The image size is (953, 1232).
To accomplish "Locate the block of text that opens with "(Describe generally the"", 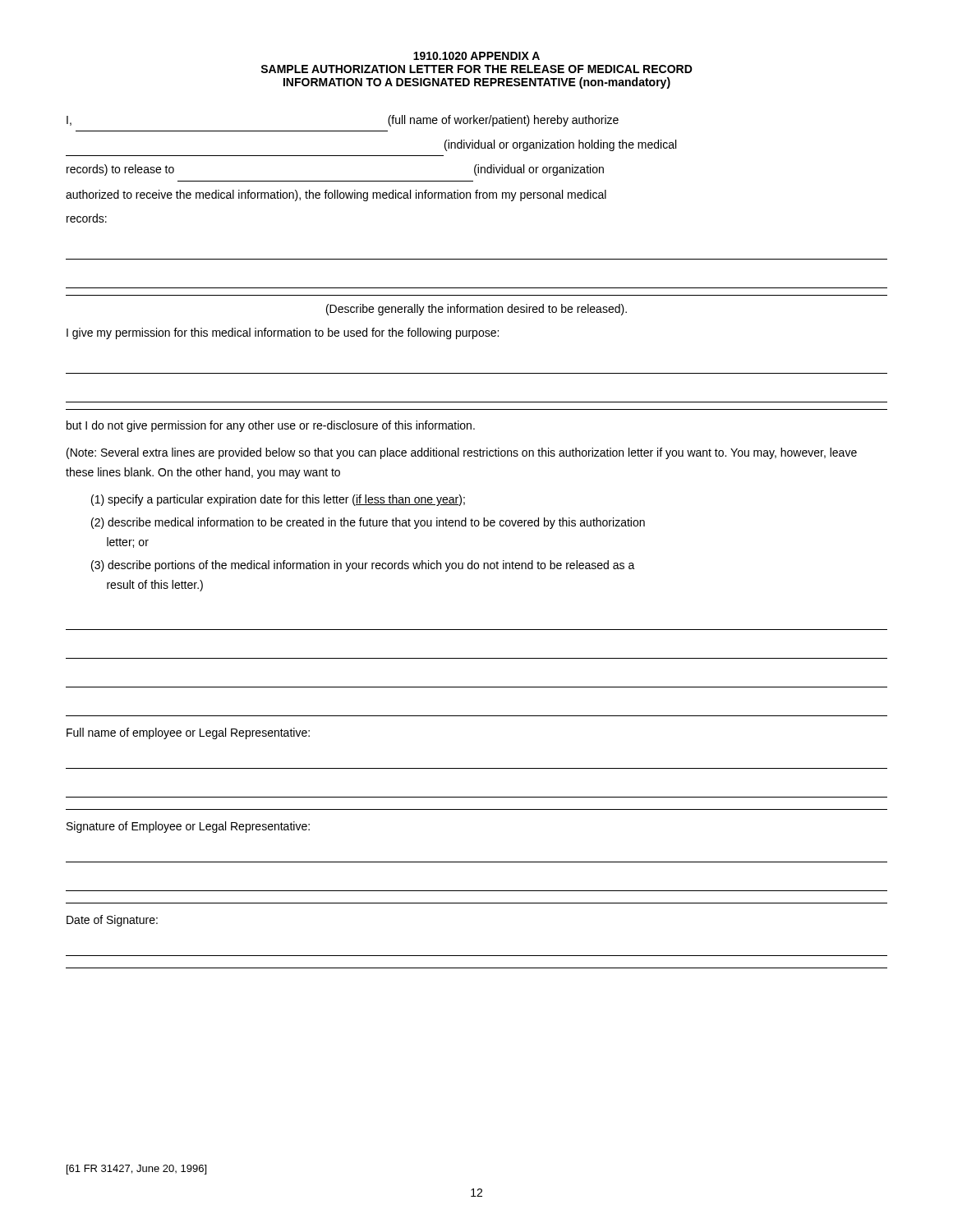I will pos(476,309).
